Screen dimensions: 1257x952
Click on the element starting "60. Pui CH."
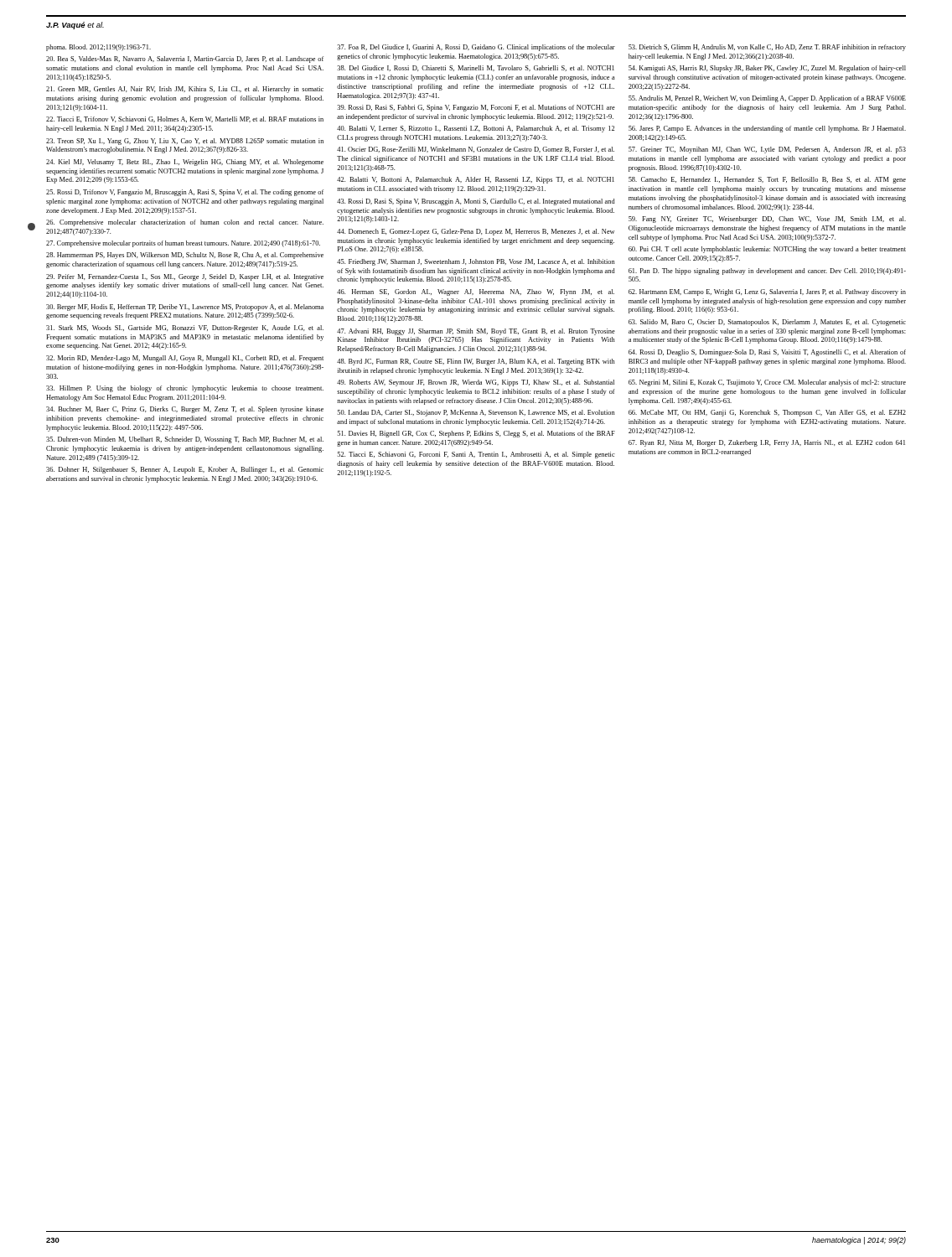(767, 254)
